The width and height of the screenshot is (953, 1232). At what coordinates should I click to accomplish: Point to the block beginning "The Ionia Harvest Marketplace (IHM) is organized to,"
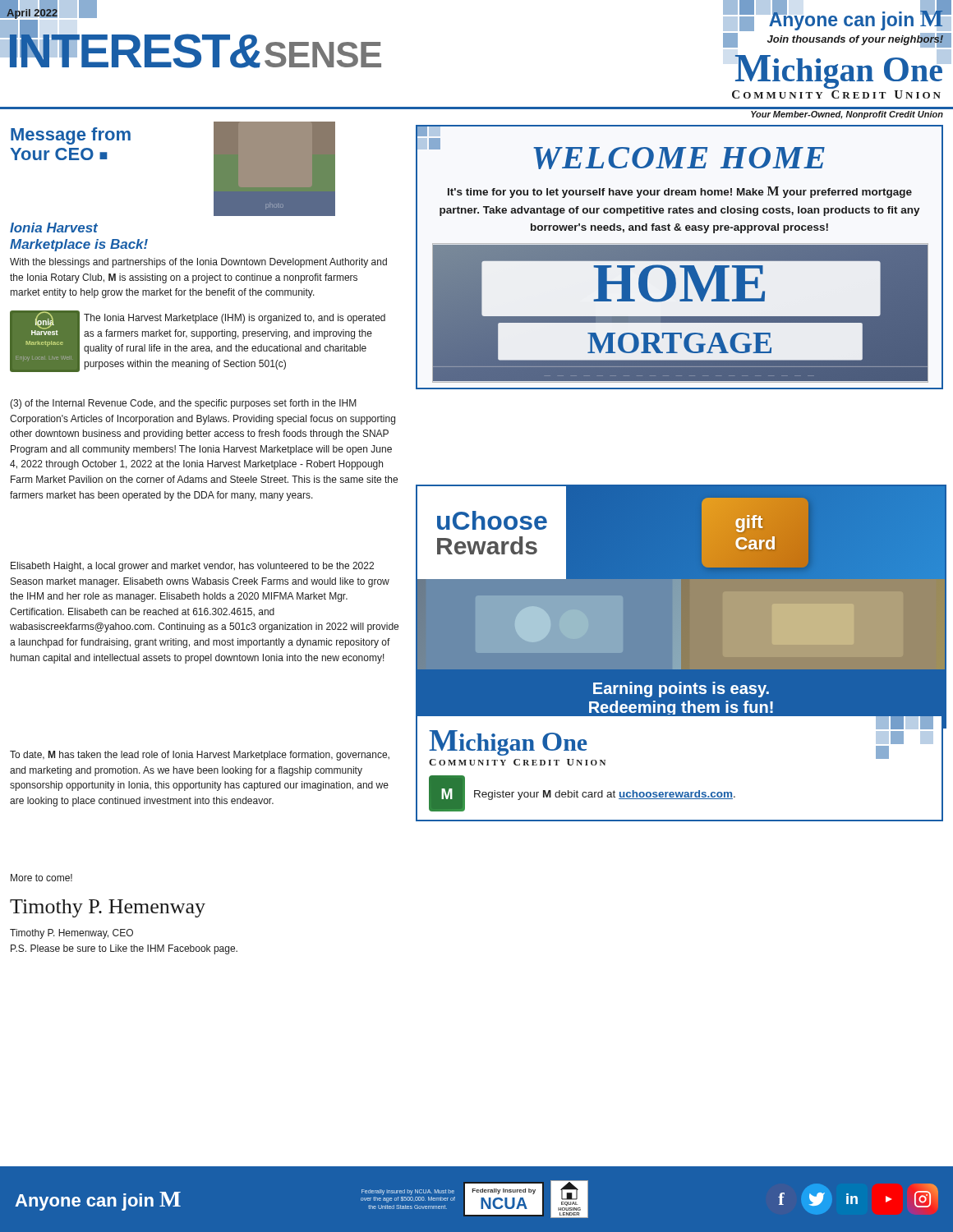click(x=235, y=341)
